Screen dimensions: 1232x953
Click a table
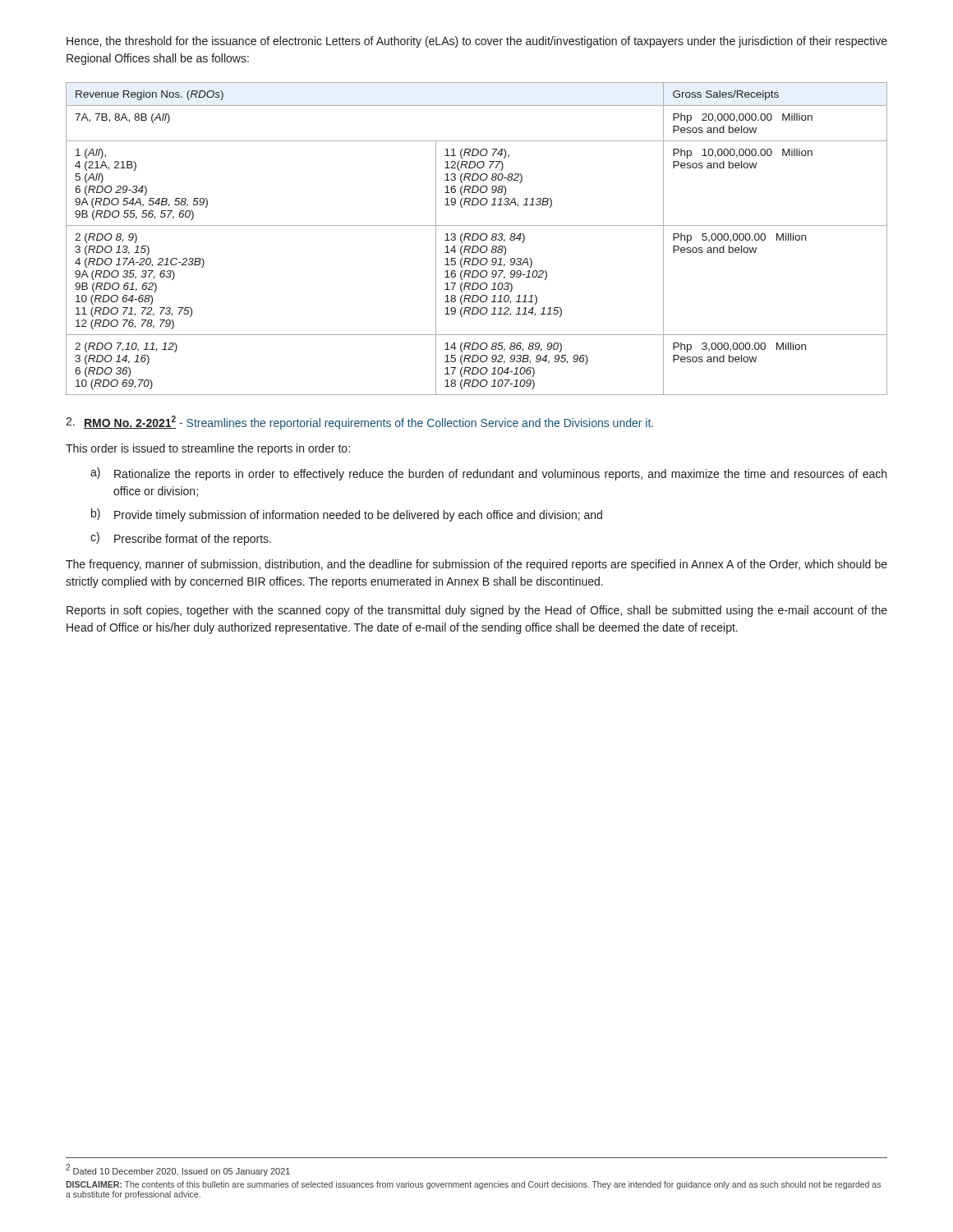tap(476, 239)
